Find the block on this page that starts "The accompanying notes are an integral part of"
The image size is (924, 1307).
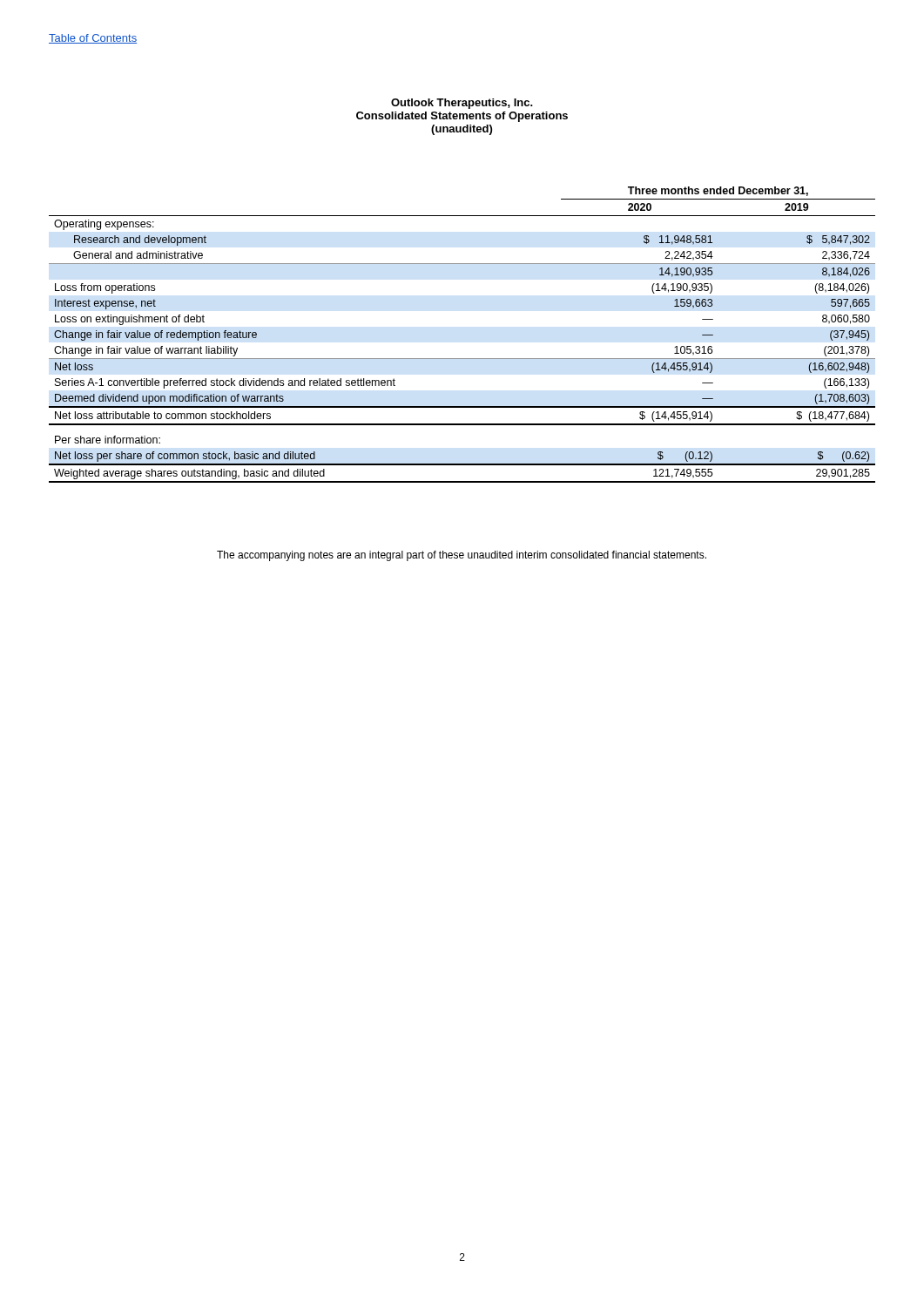(462, 555)
